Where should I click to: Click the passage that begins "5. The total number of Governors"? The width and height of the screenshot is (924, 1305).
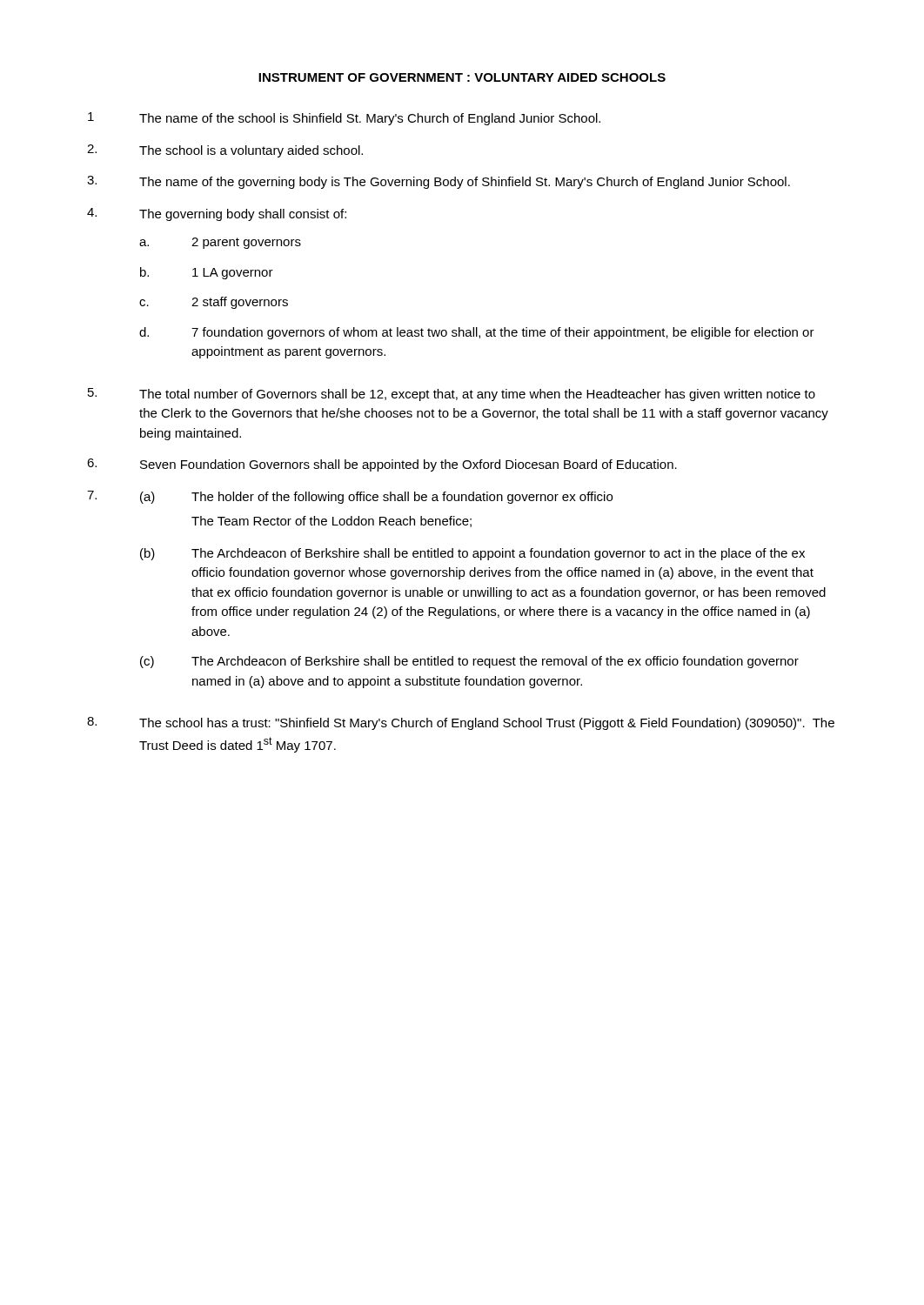pyautogui.click(x=462, y=413)
